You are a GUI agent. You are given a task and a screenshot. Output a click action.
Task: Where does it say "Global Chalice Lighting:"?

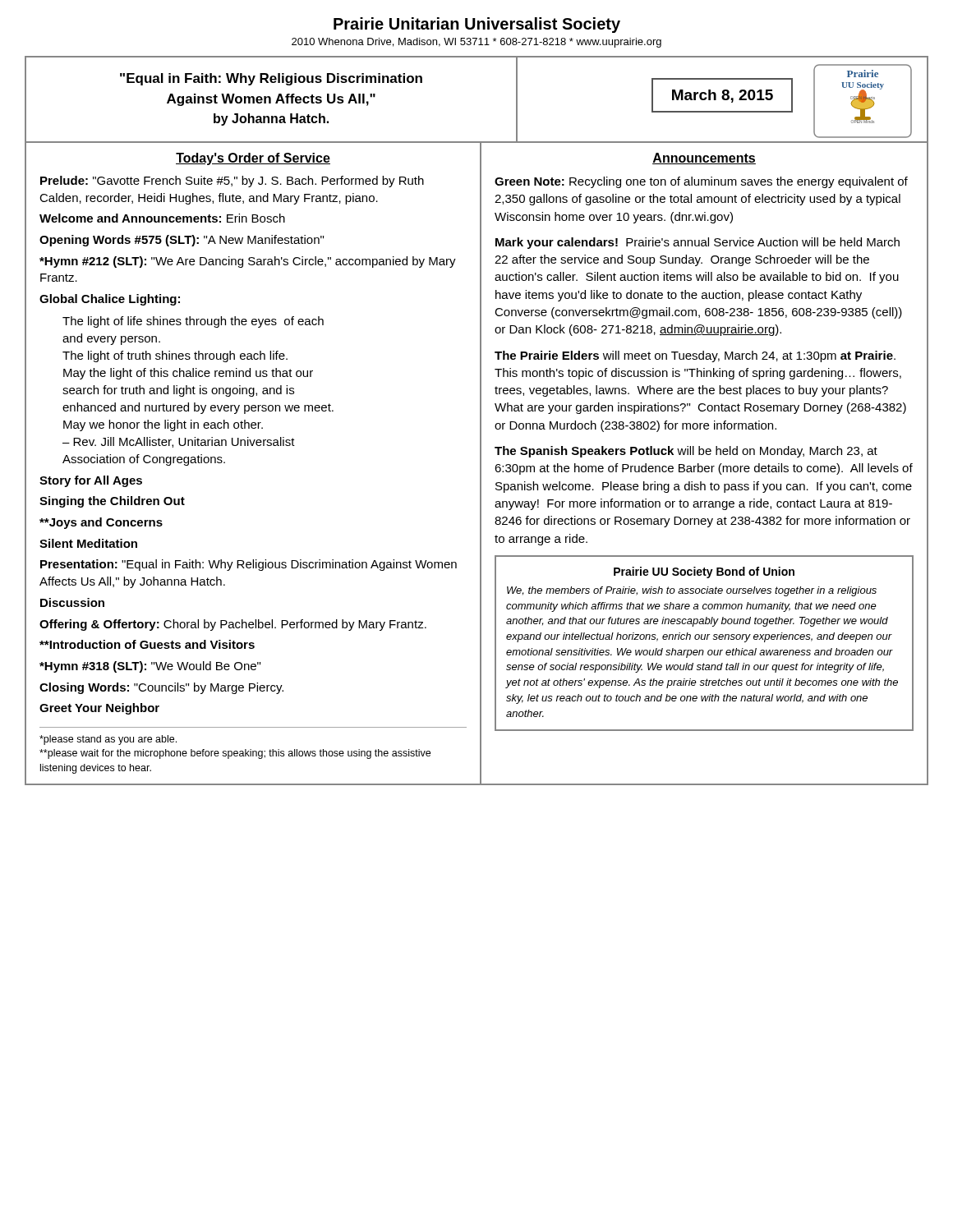110,299
